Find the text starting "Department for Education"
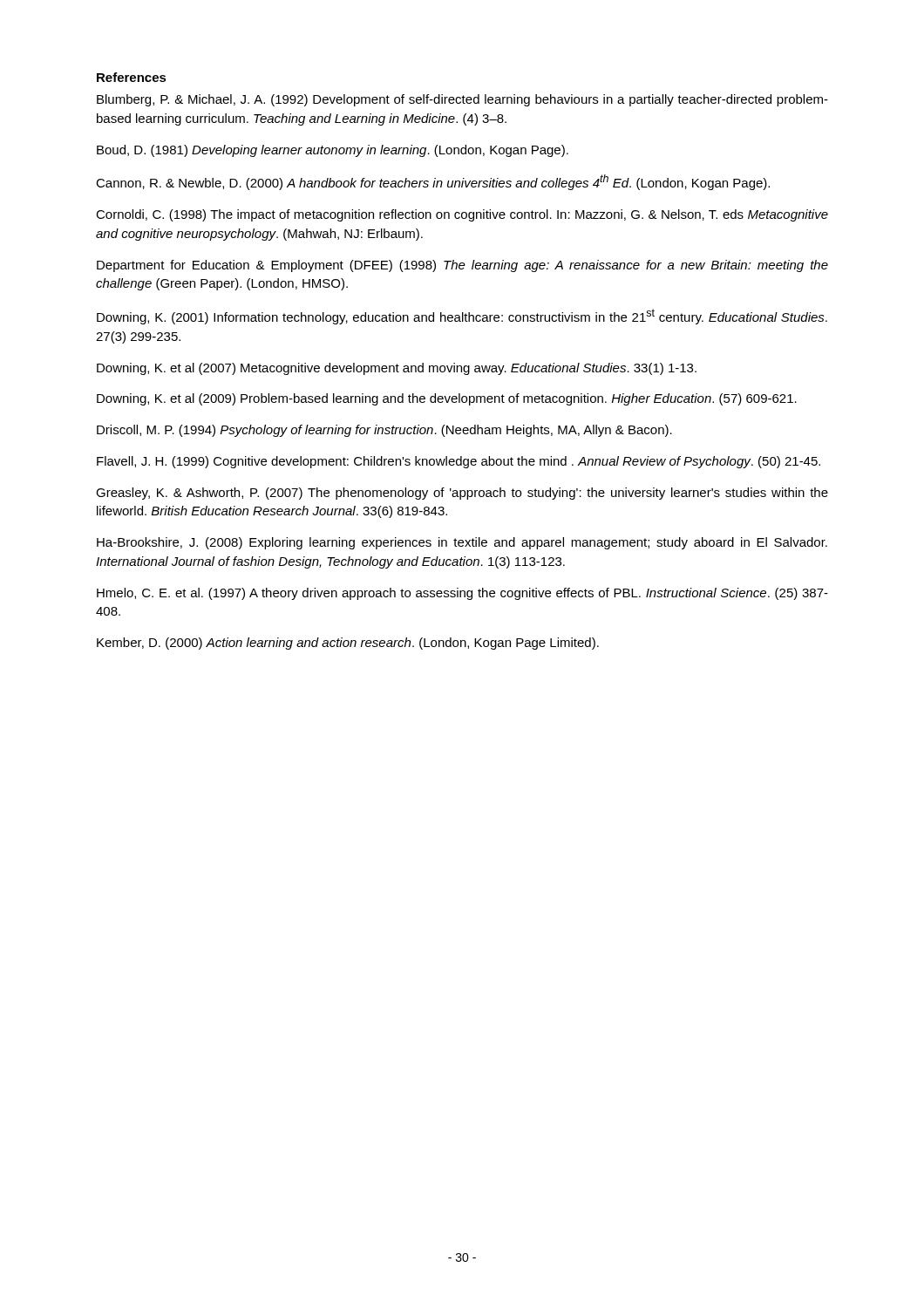This screenshot has height=1308, width=924. [x=462, y=274]
